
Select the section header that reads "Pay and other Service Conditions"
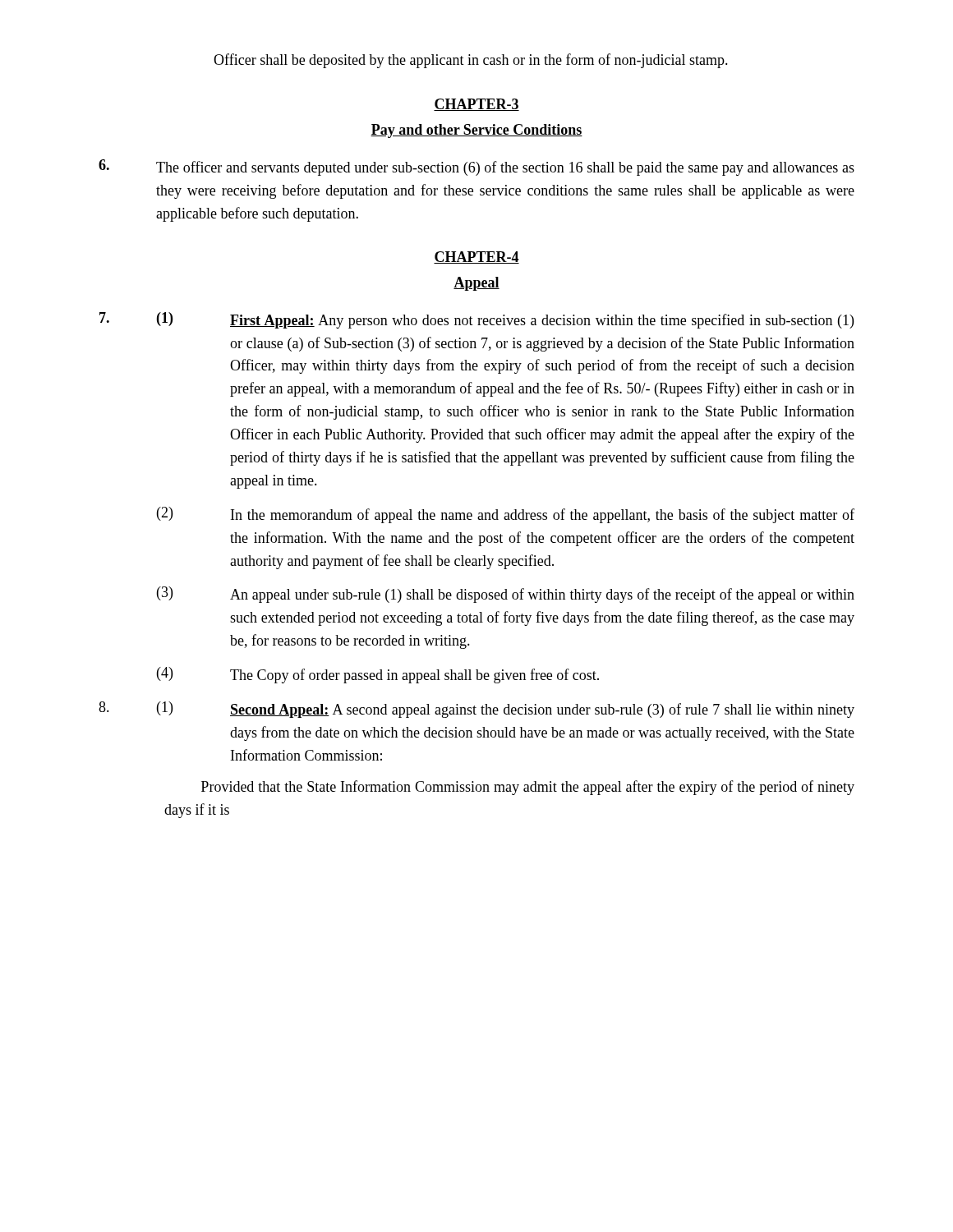(x=476, y=130)
